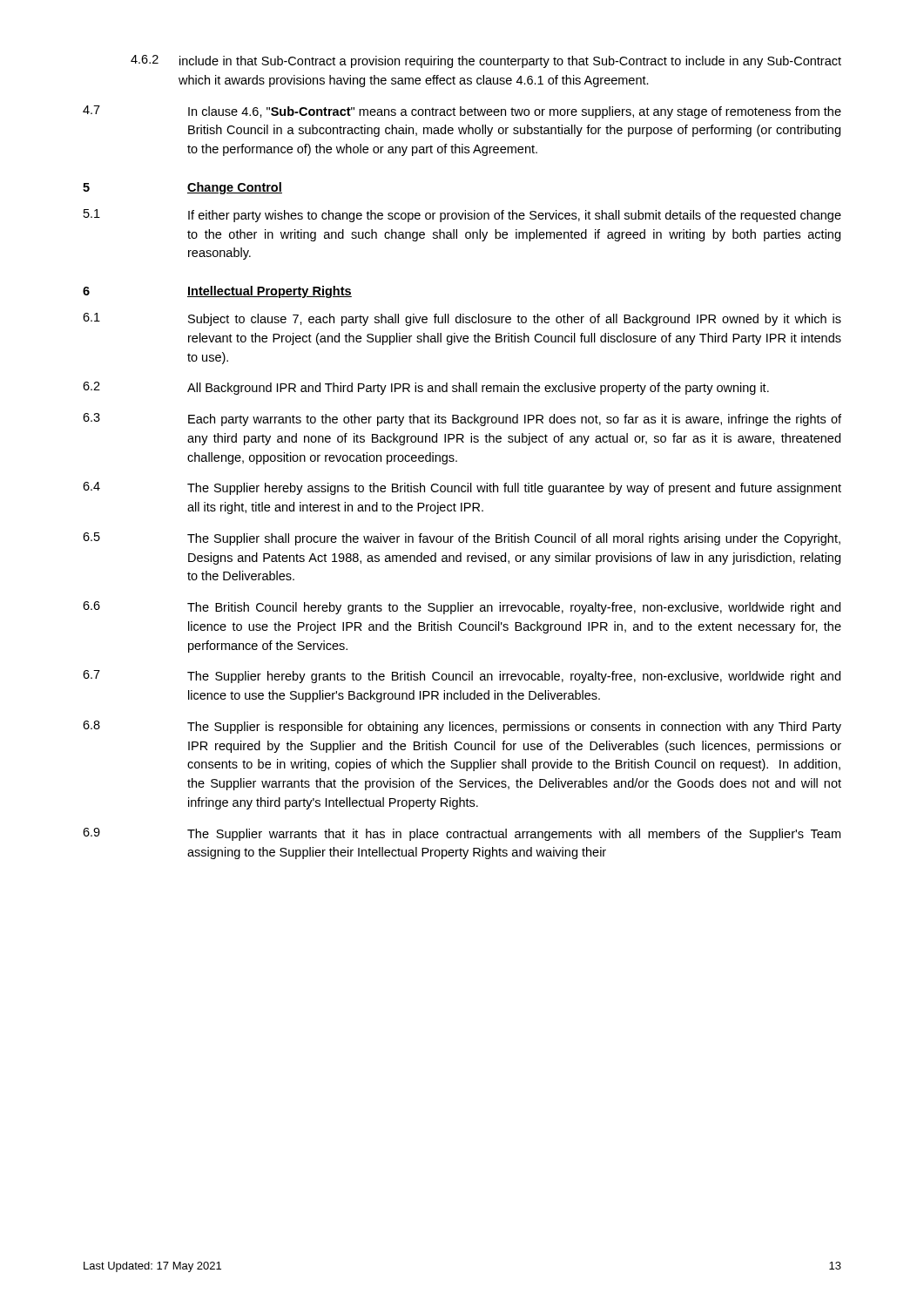Find the block on this page that starts "6.2 All Background IPR and Third Party IPR"

[x=462, y=389]
